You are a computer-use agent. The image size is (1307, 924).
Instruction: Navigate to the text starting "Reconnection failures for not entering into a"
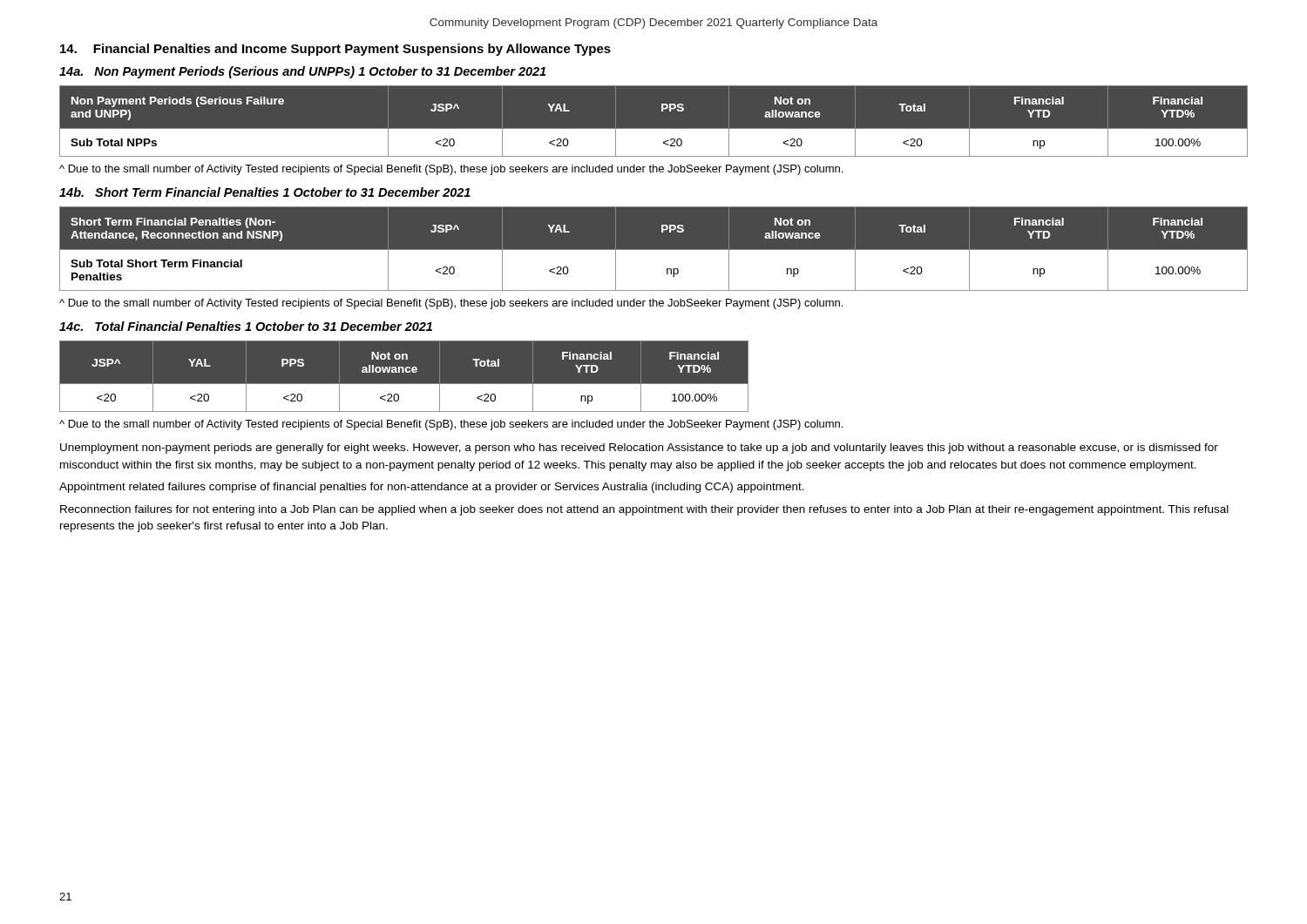(x=644, y=517)
